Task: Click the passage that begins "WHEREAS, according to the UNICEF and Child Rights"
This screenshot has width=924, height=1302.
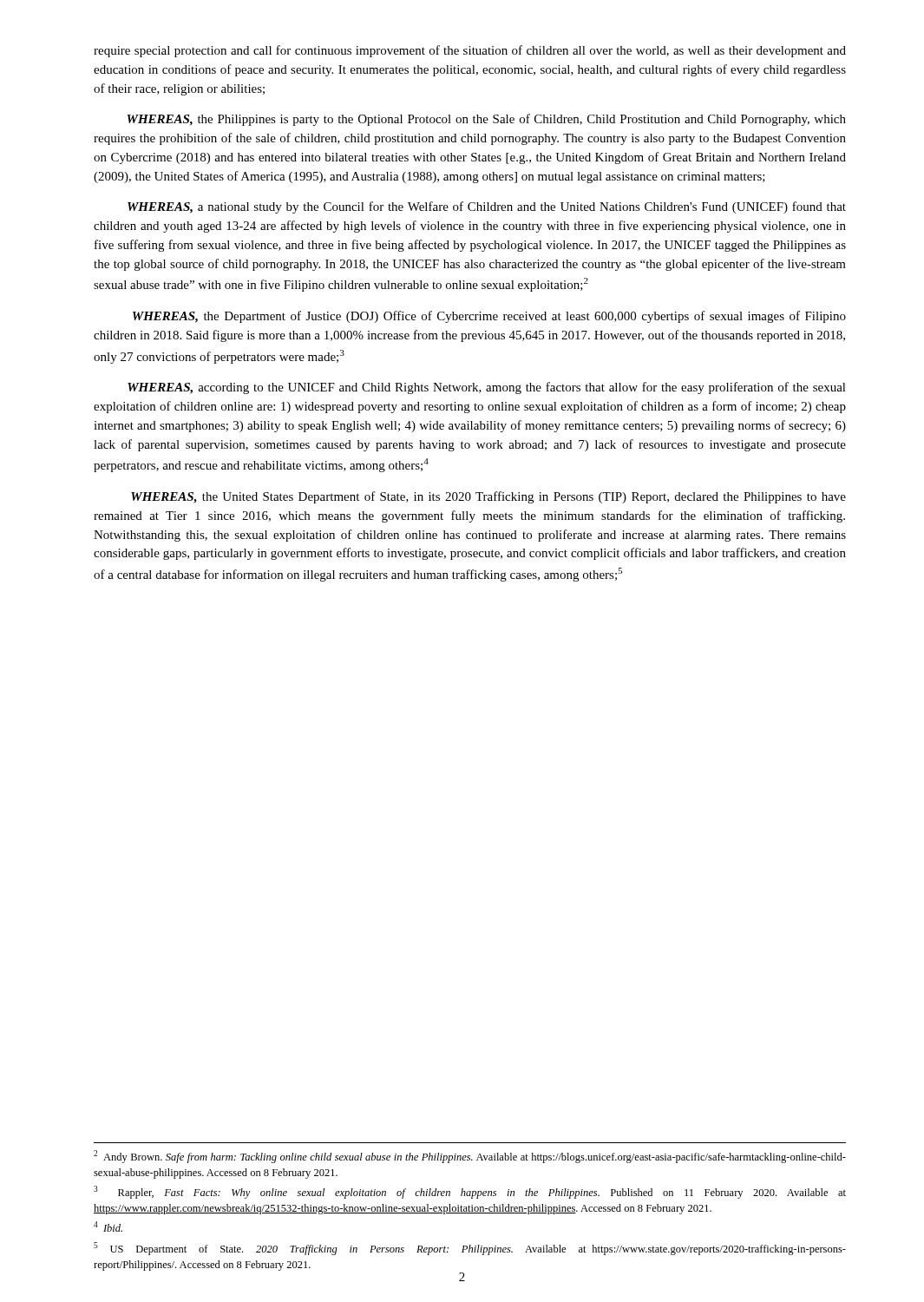Action: click(470, 427)
